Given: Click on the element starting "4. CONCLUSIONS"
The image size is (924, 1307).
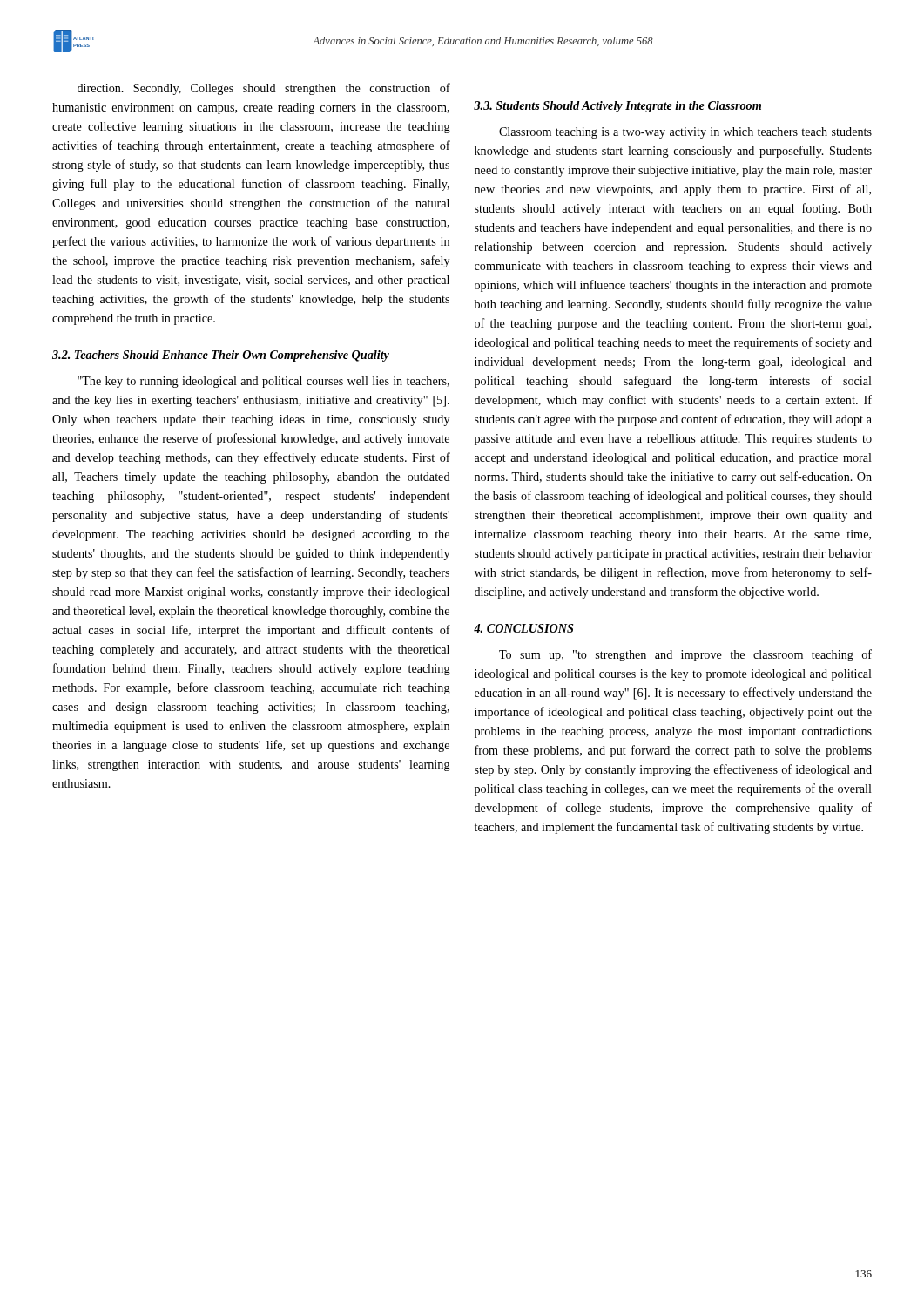Looking at the screenshot, I should click(x=524, y=628).
